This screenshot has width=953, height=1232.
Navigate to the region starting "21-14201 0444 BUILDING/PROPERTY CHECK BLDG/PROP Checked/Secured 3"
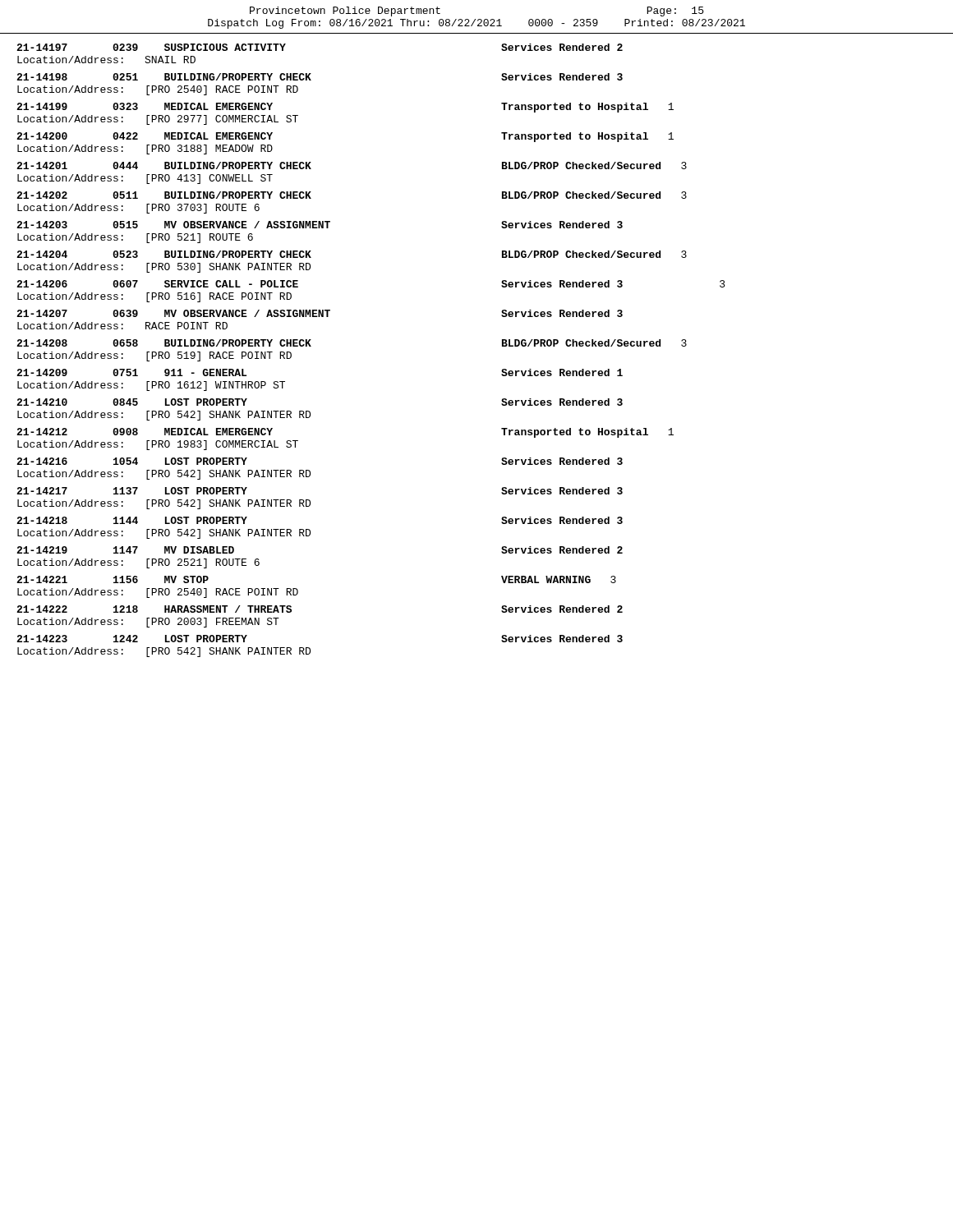coord(45,165)
